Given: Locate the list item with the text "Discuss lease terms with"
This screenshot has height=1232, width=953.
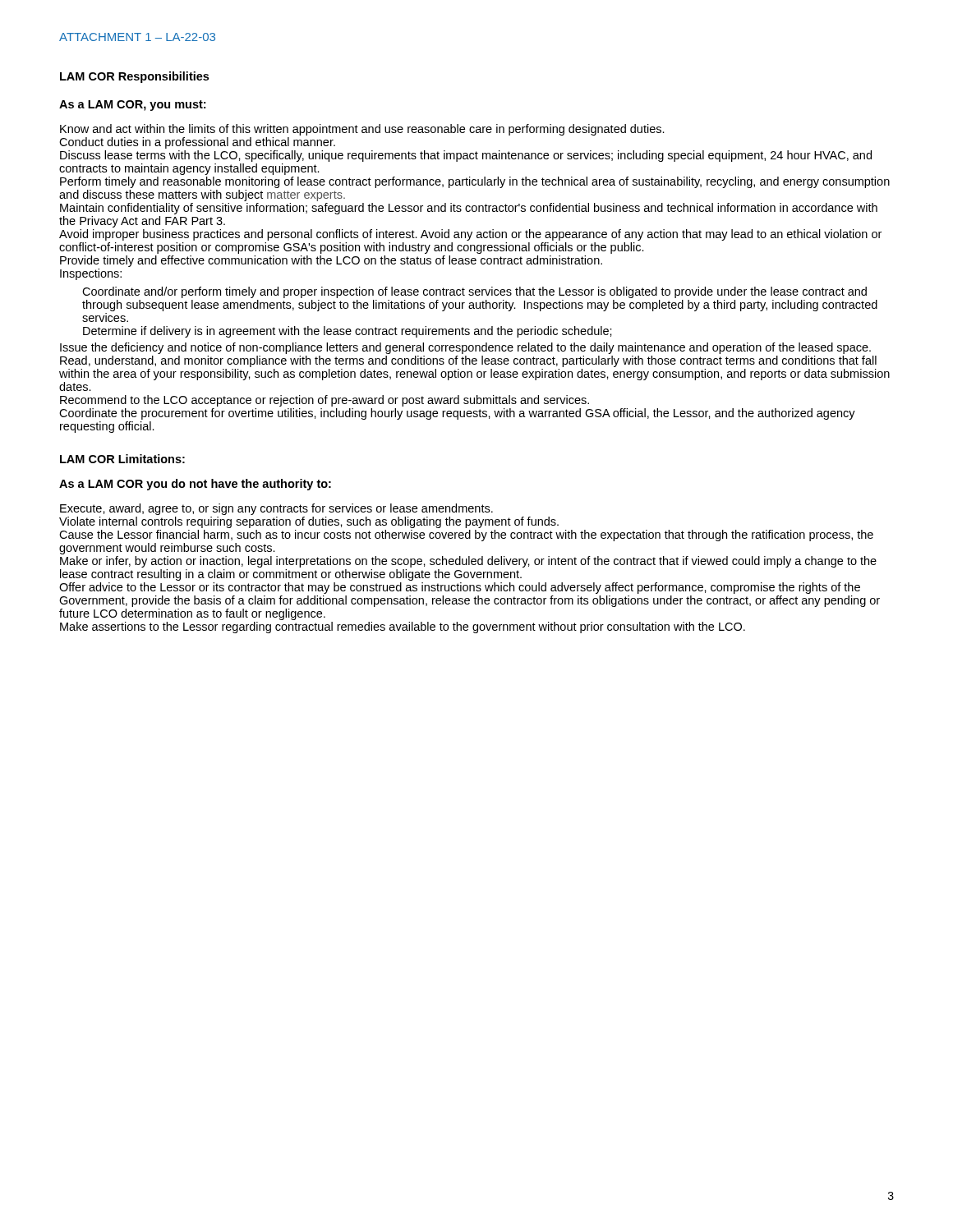Looking at the screenshot, I should [476, 162].
